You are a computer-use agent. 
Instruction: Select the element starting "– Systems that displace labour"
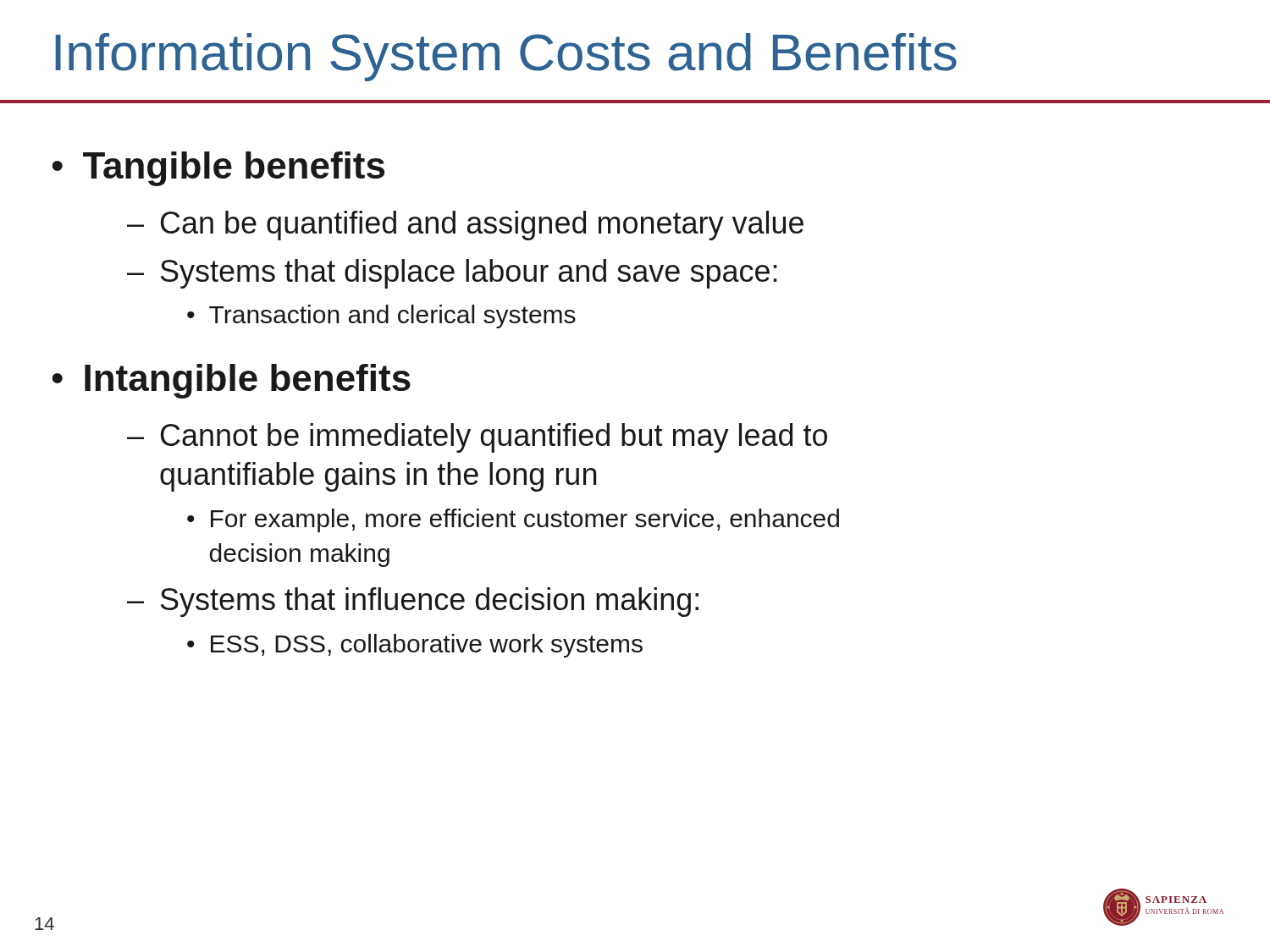pos(453,272)
